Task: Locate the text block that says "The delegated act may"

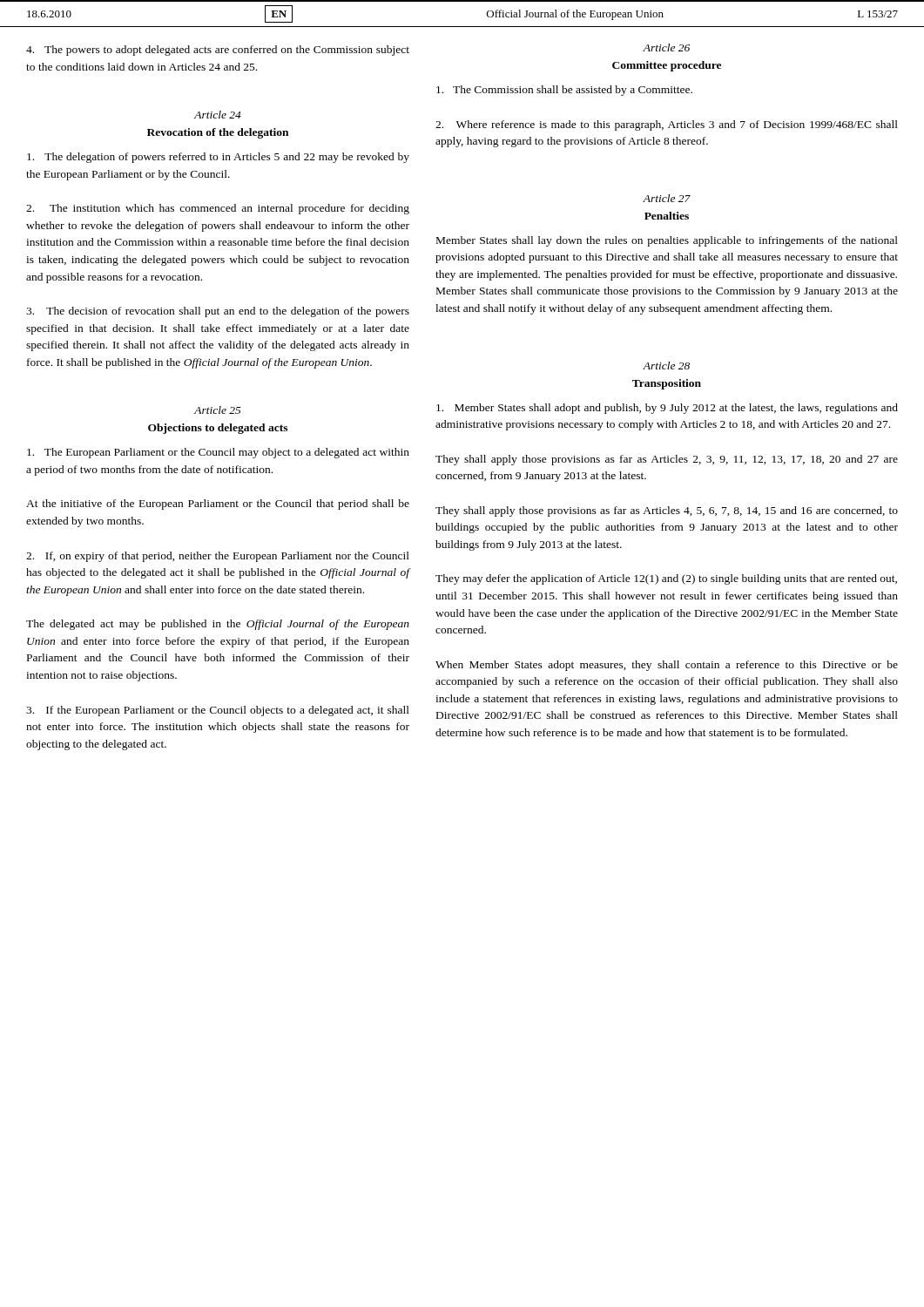Action: [218, 649]
